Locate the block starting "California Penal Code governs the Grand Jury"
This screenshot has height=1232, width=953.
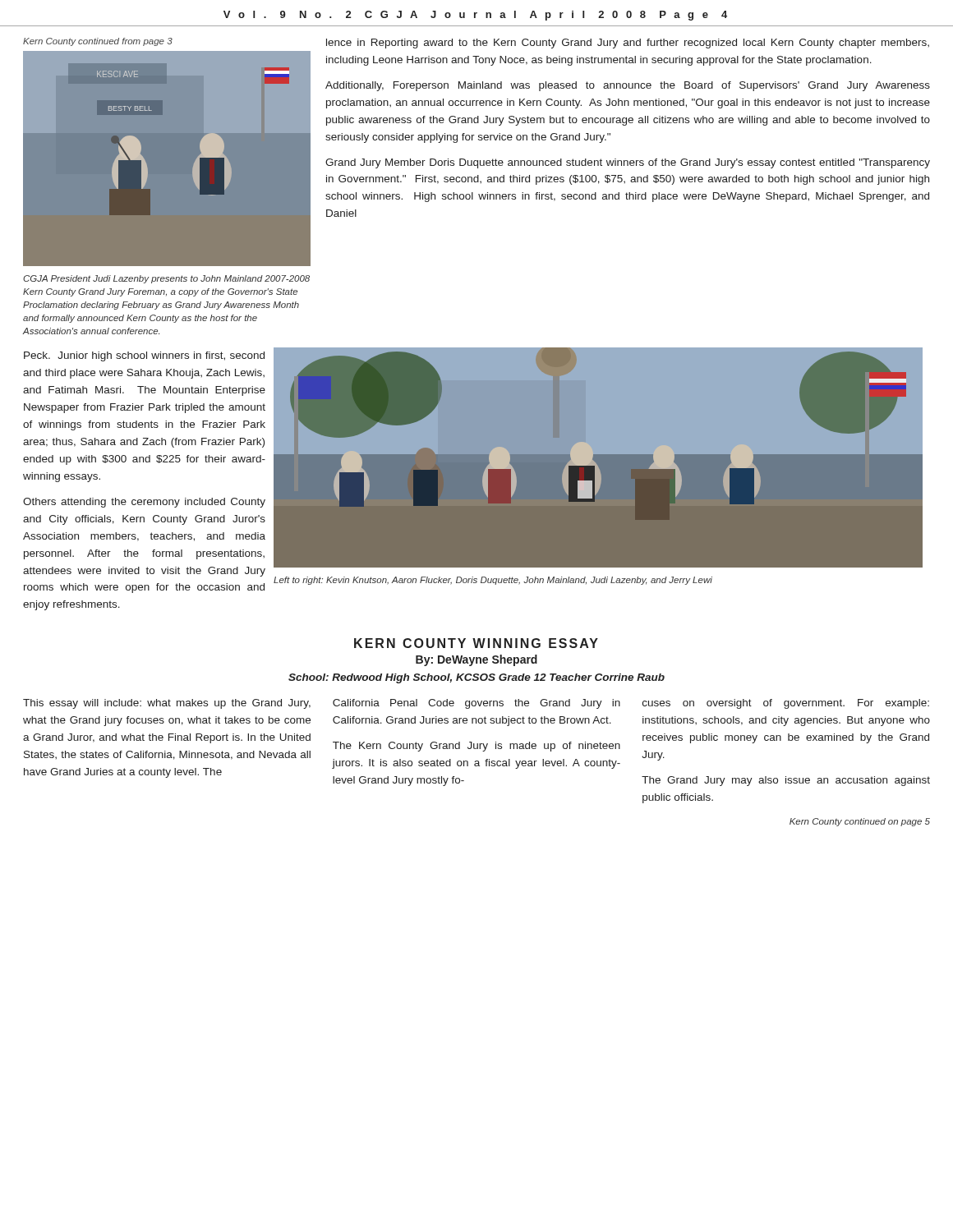(x=477, y=742)
